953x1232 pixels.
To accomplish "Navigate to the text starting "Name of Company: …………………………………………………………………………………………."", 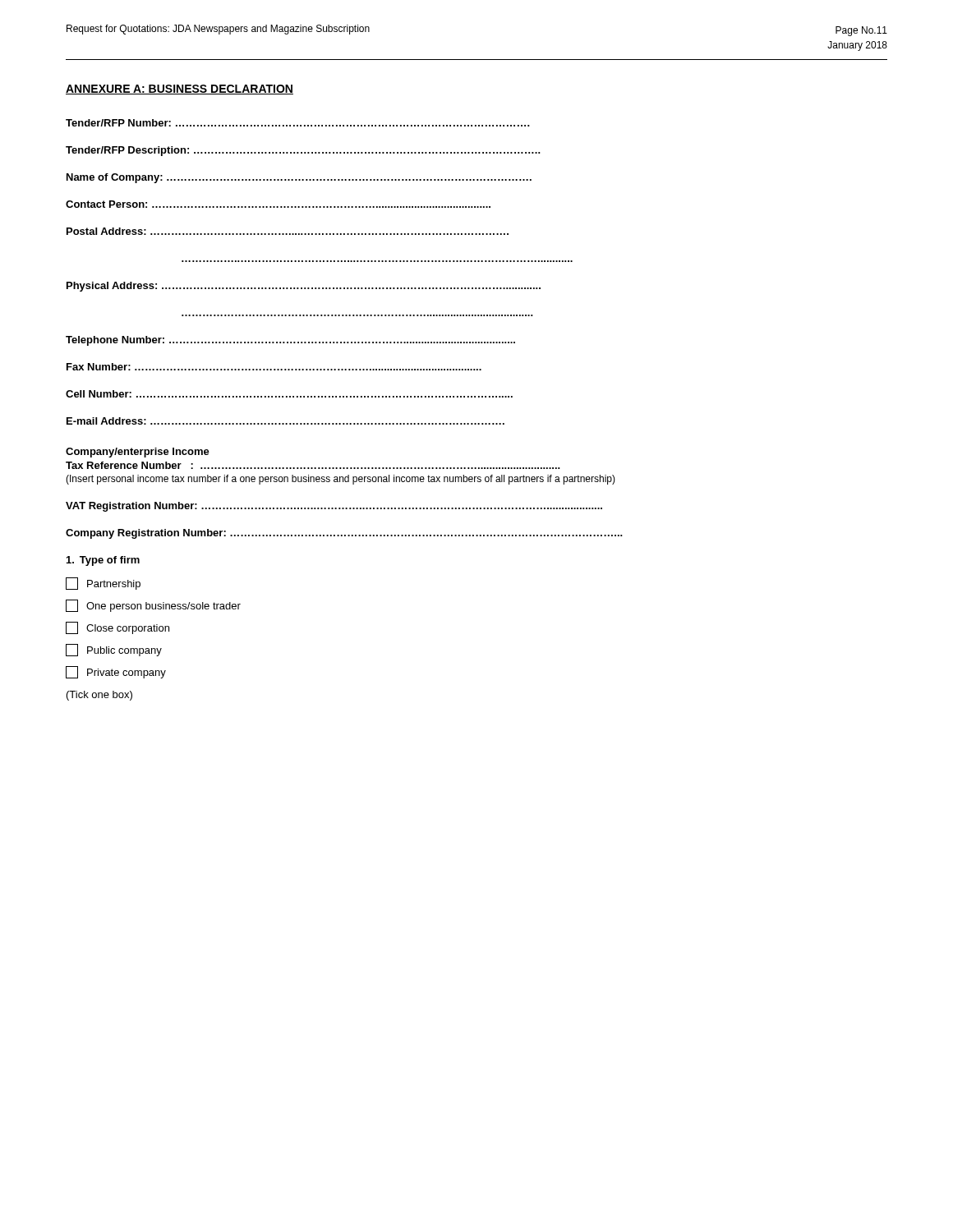I will coord(299,177).
